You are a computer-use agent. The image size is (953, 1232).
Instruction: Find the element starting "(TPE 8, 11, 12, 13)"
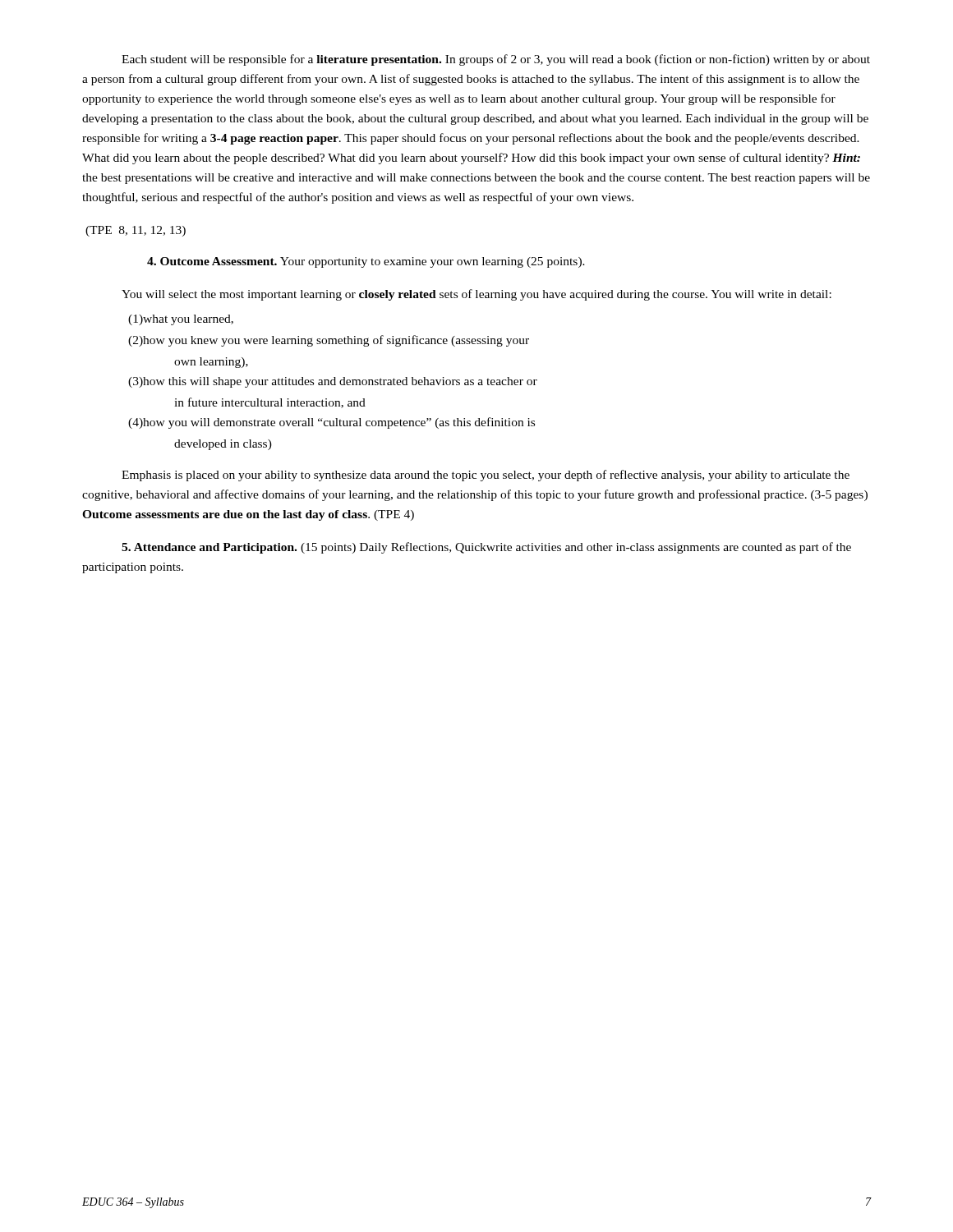(x=136, y=231)
